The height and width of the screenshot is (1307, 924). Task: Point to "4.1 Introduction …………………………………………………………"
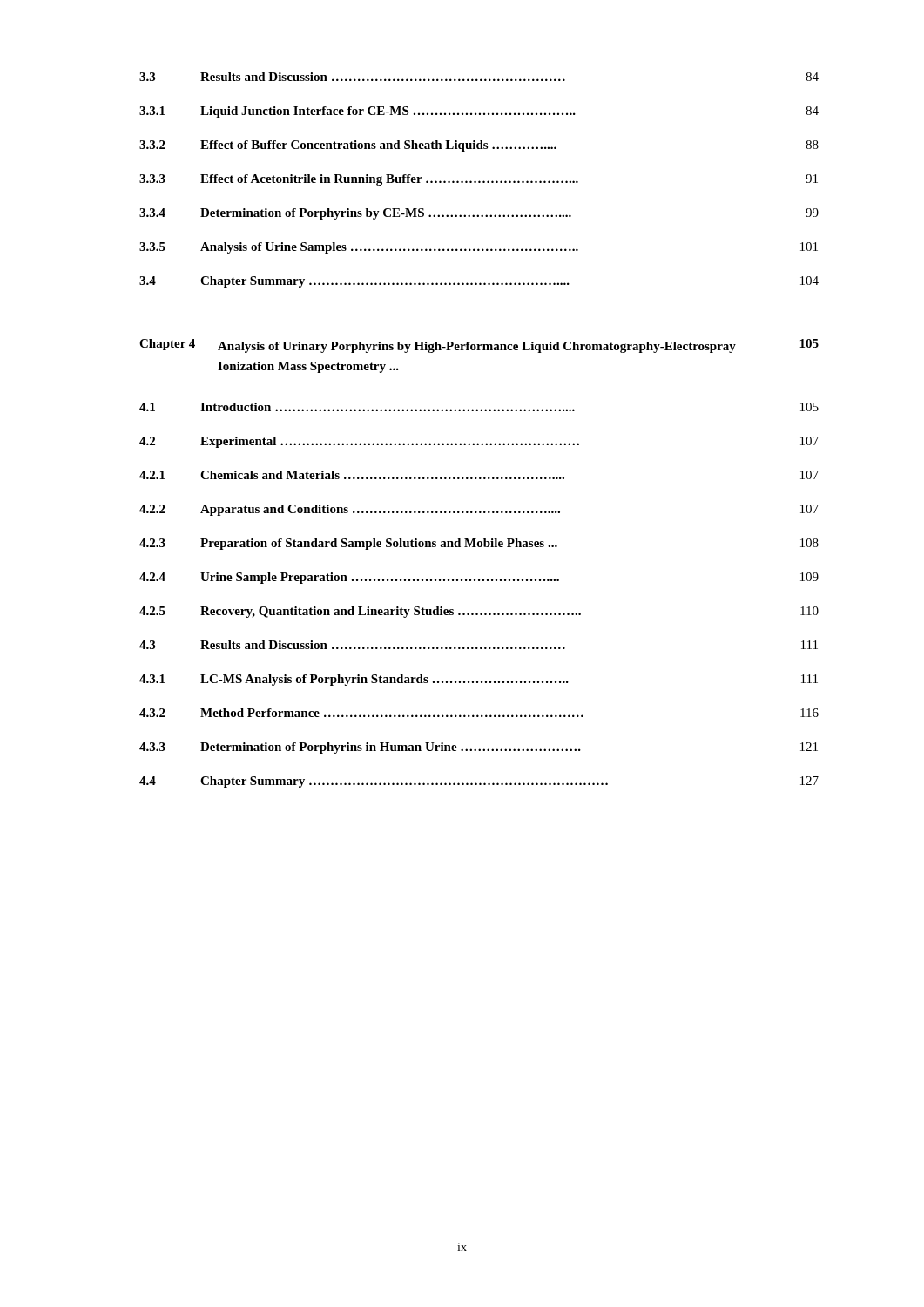(x=479, y=407)
